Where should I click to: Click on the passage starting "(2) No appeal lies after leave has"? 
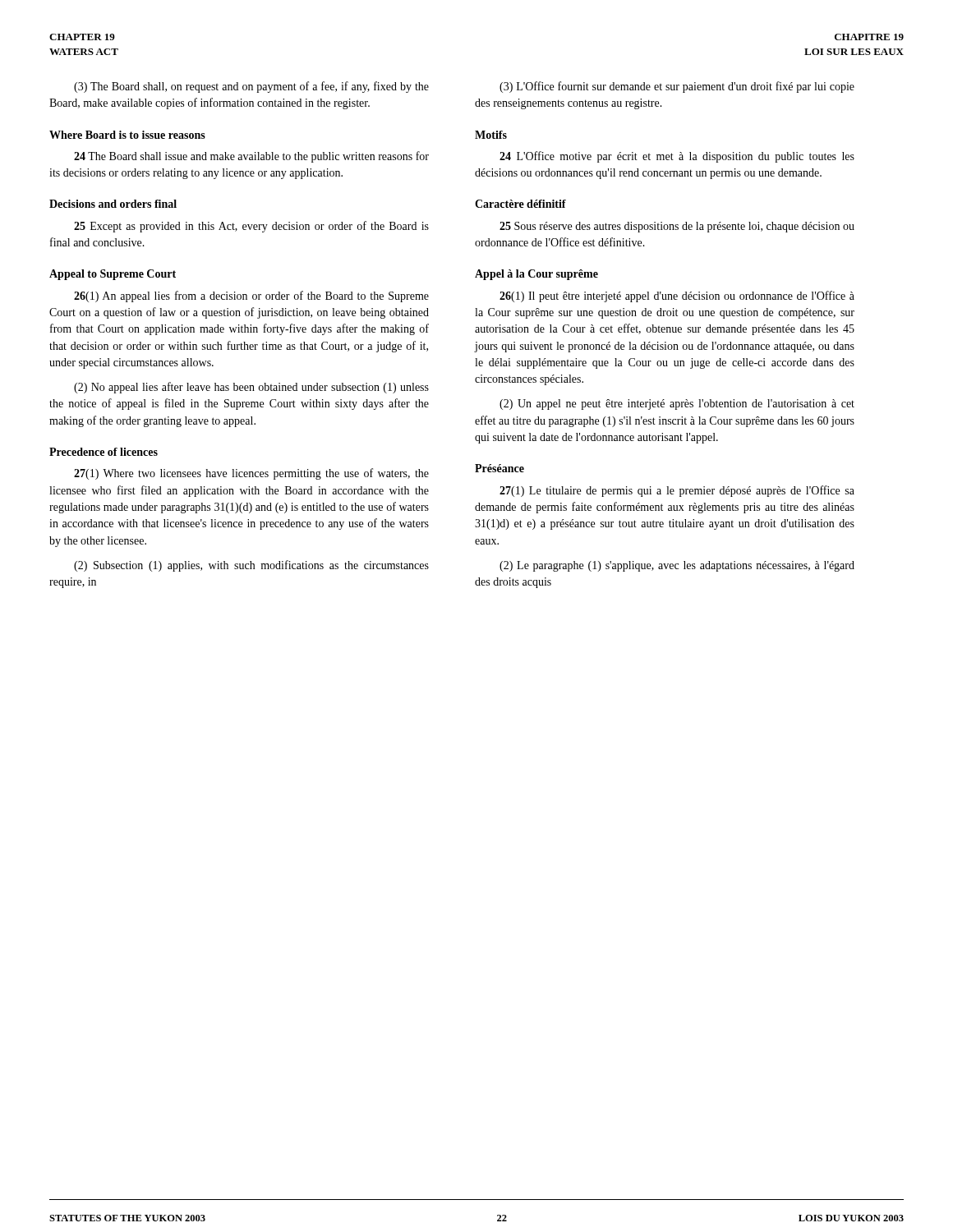(239, 404)
